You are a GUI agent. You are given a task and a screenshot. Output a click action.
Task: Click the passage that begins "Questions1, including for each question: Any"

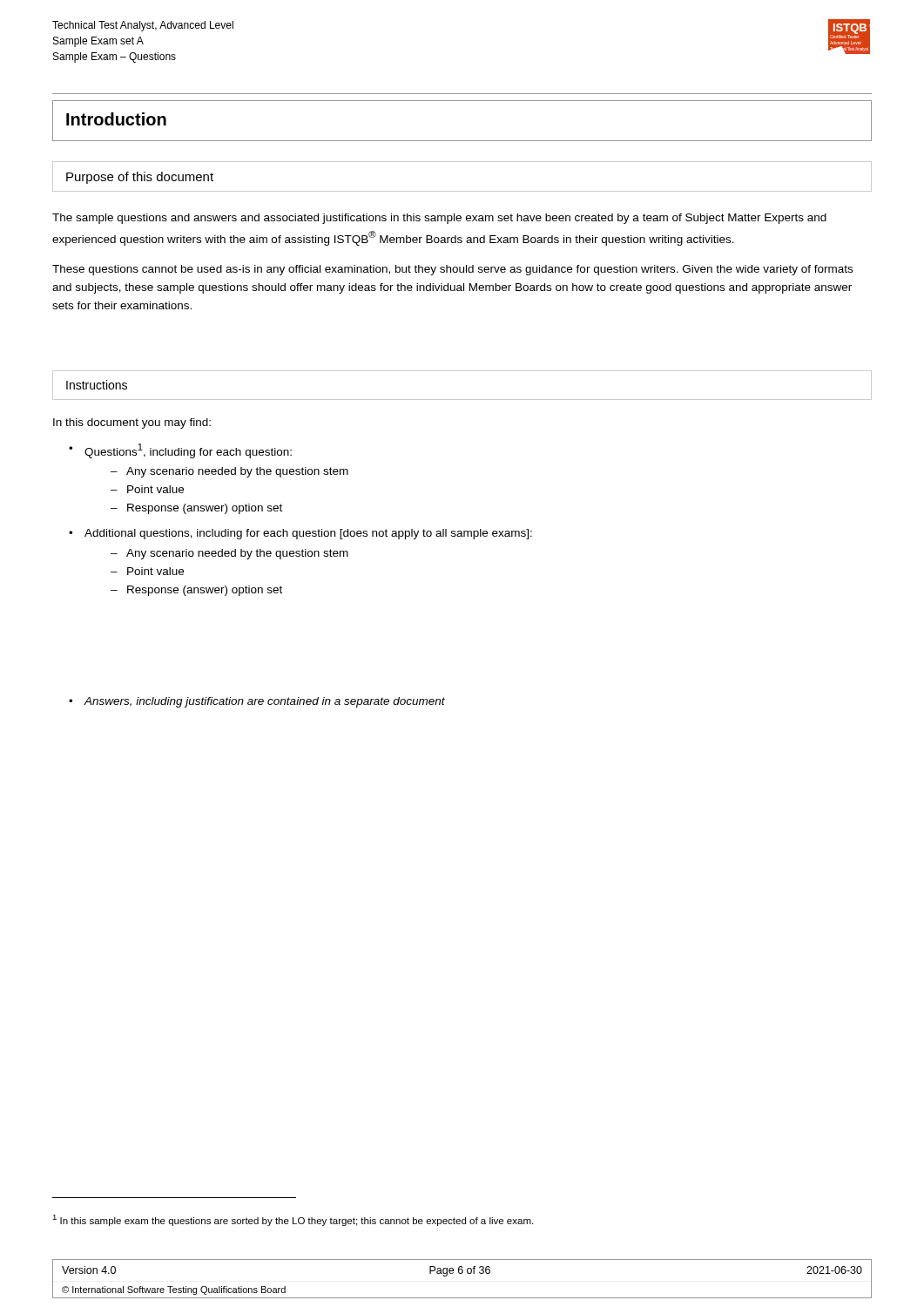(x=188, y=451)
